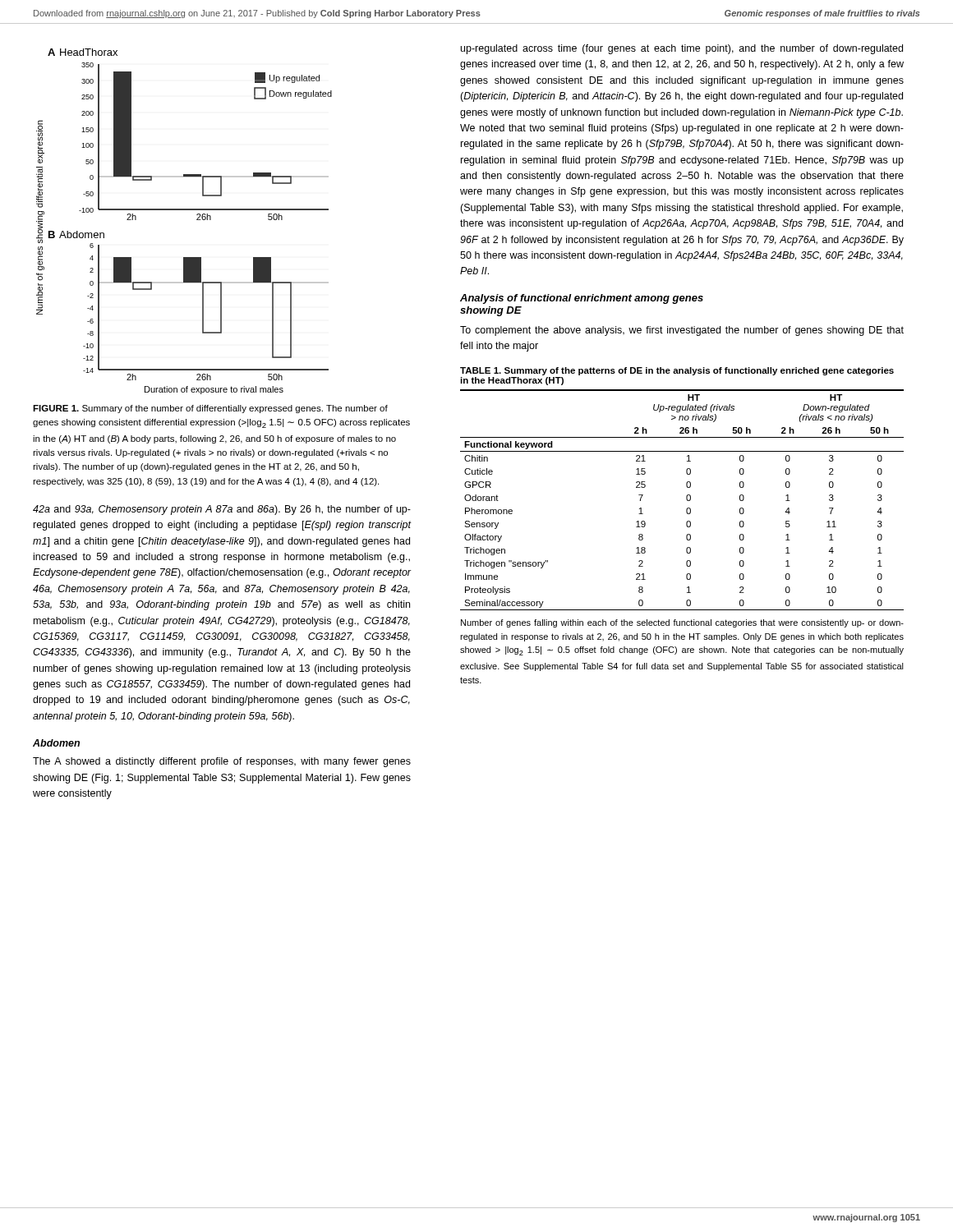Click the caption that begins "FIGURE 1. Summary of the"
953x1232 pixels.
pos(222,445)
